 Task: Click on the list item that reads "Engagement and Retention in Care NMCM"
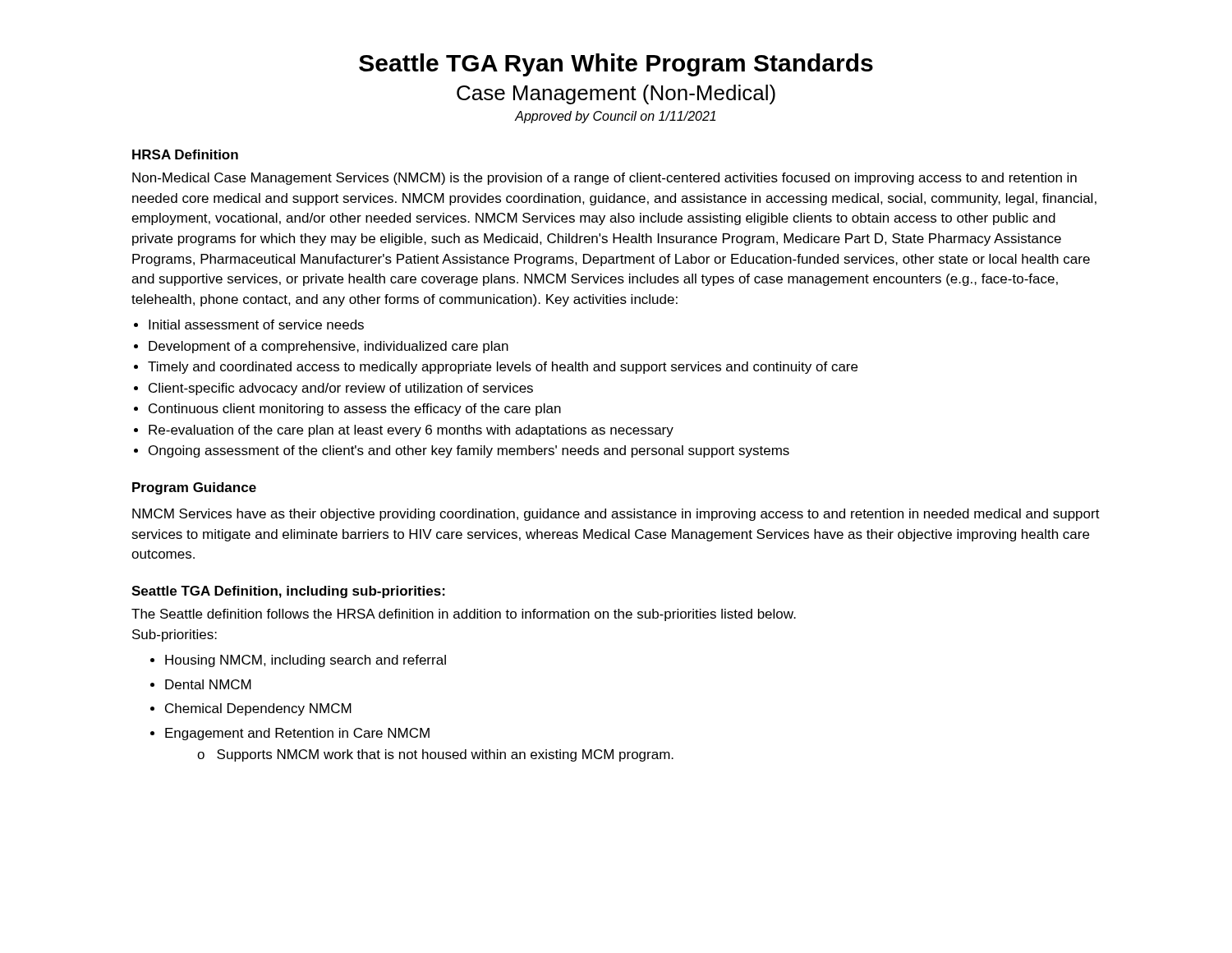tap(290, 734)
